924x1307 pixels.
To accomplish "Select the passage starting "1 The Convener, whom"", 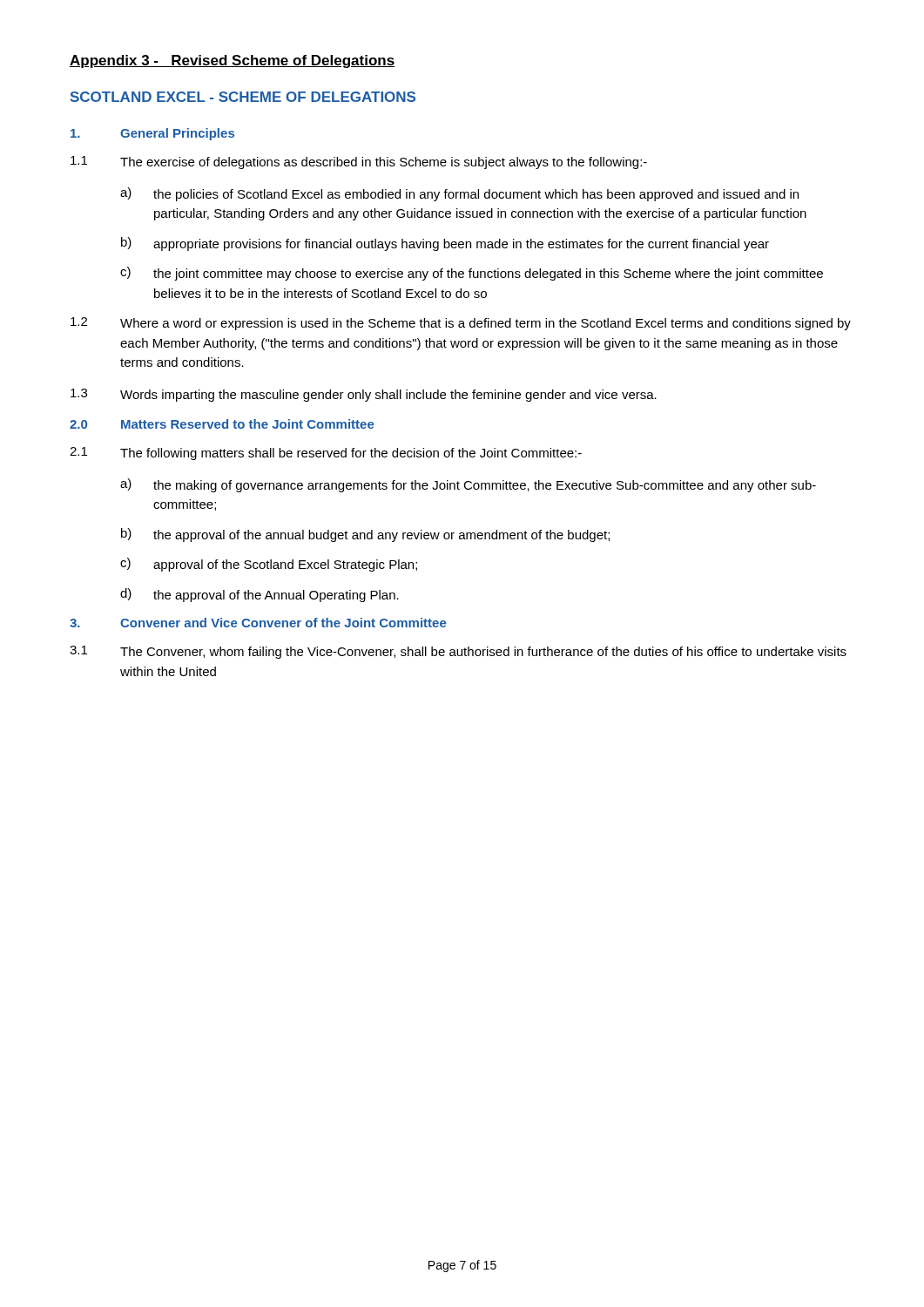I will pyautogui.click(x=462, y=662).
